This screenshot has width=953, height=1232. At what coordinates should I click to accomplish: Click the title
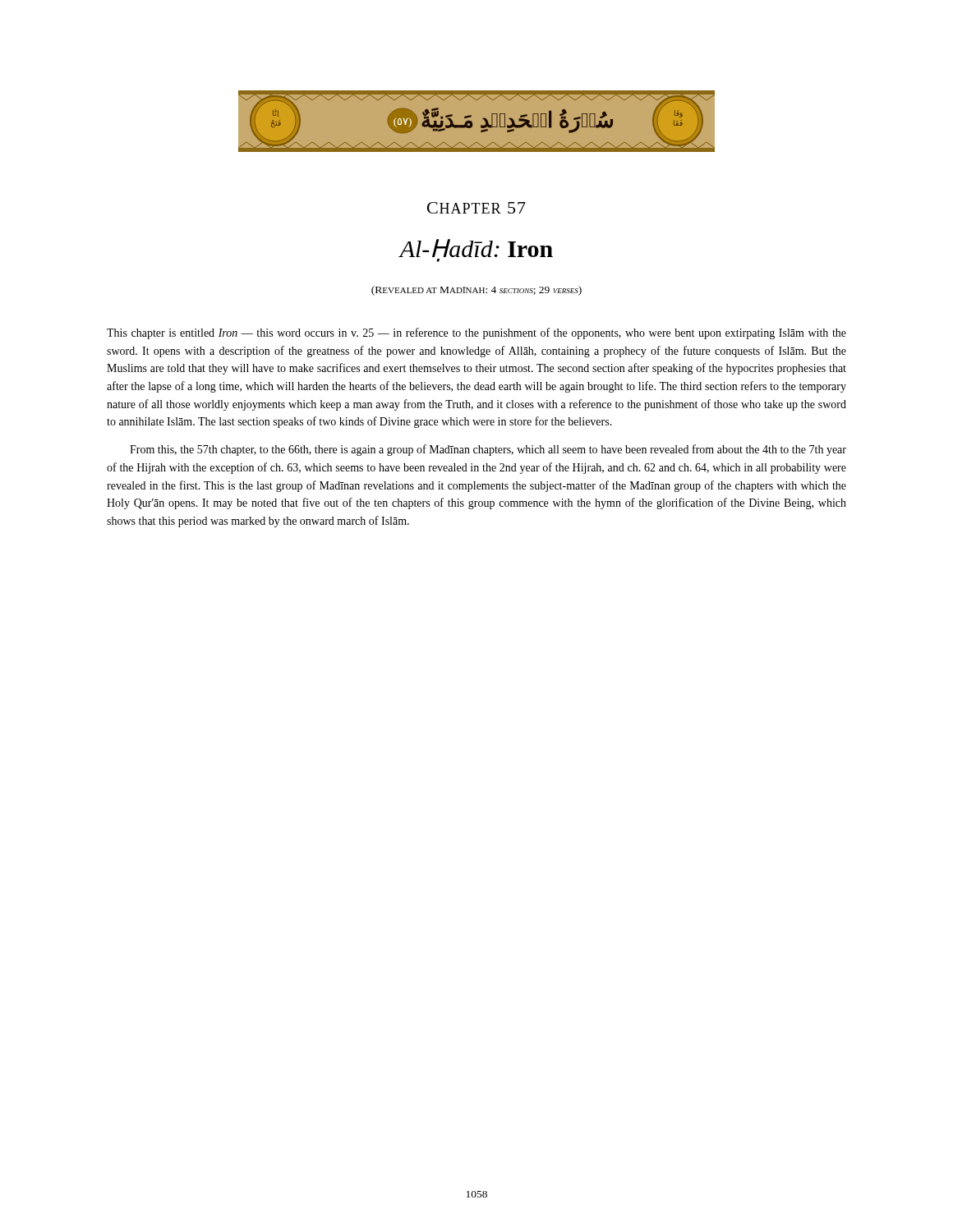coord(476,207)
